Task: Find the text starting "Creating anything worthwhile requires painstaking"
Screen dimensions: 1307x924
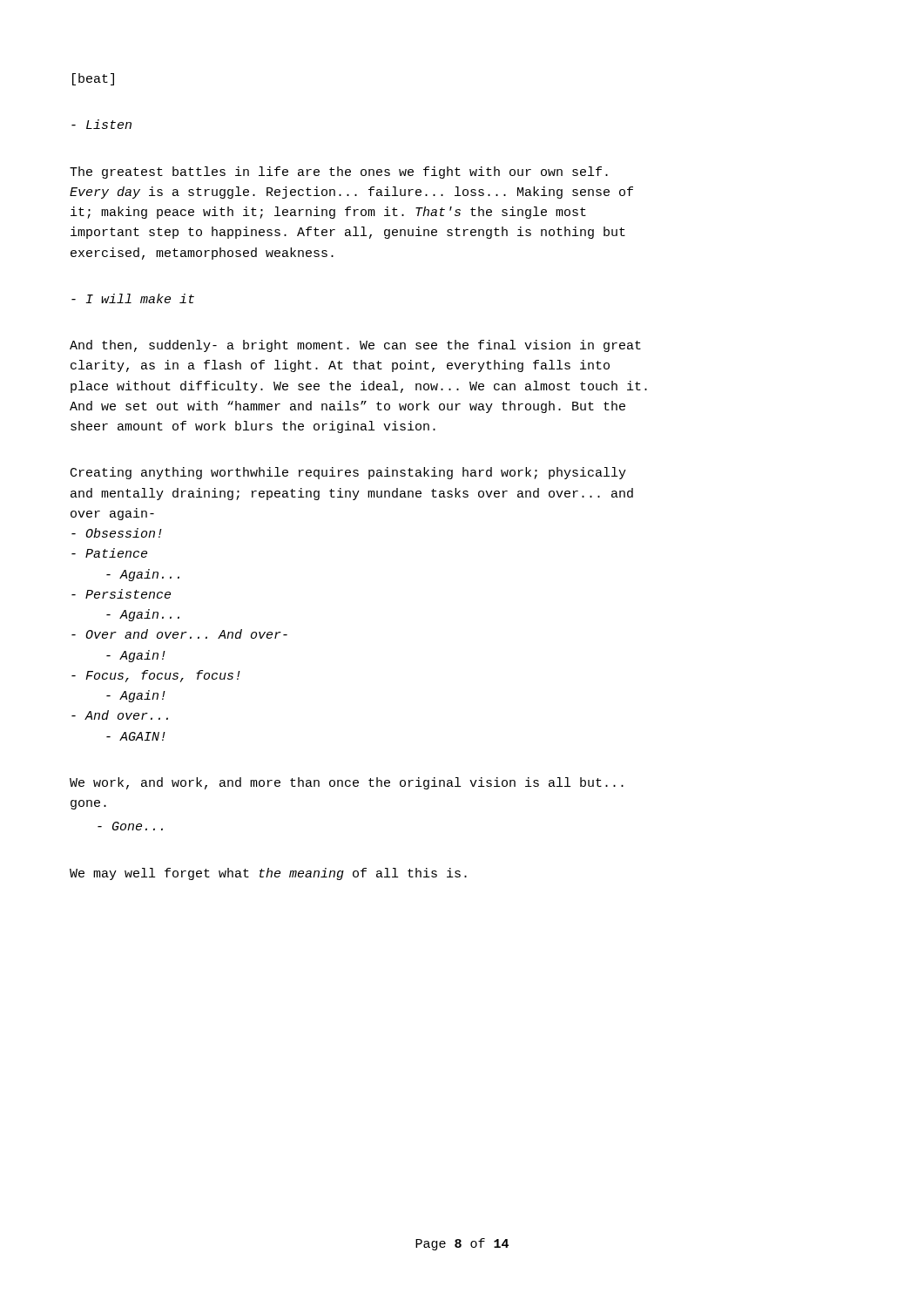Action: (x=453, y=494)
